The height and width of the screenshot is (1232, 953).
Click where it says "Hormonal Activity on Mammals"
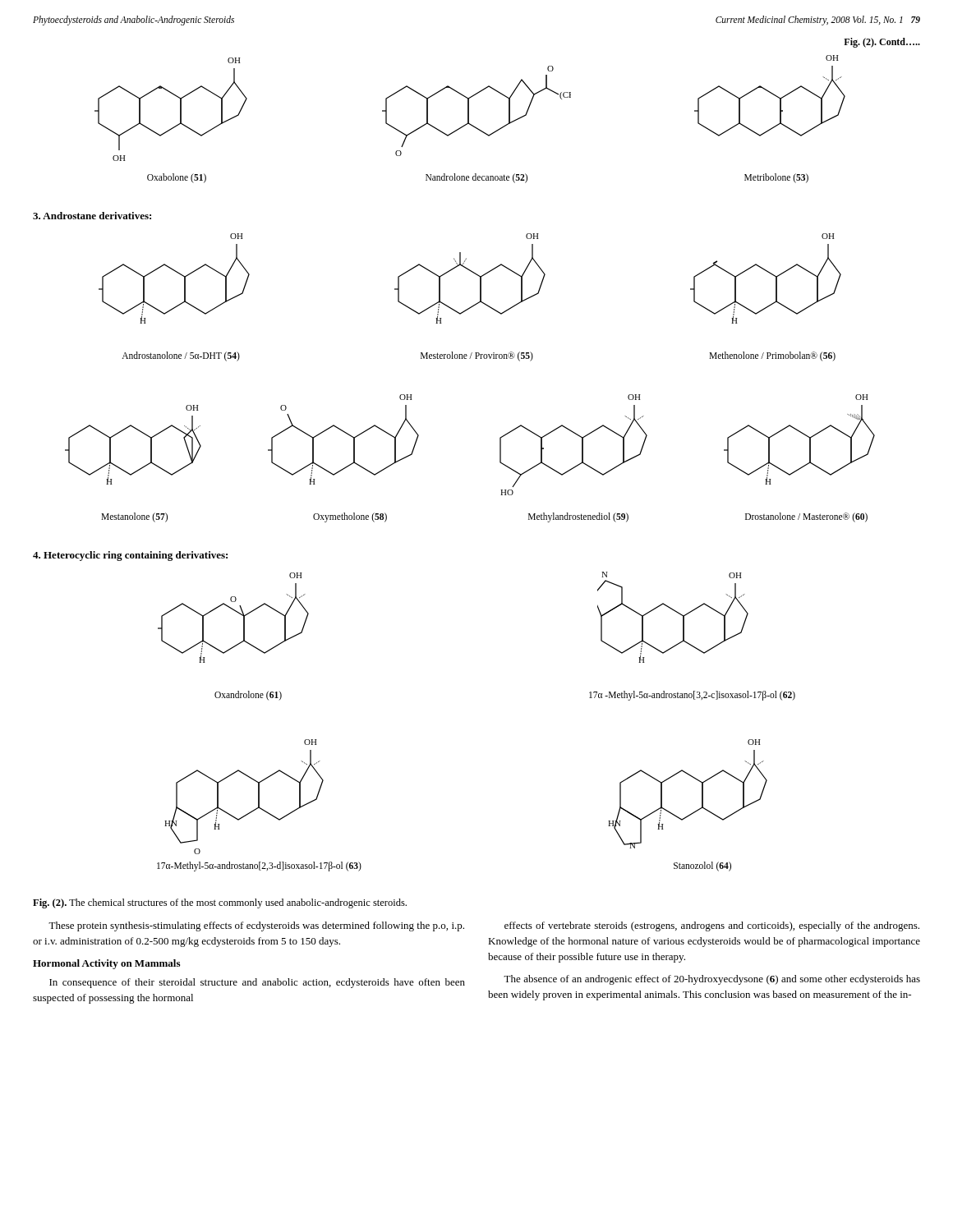point(107,963)
